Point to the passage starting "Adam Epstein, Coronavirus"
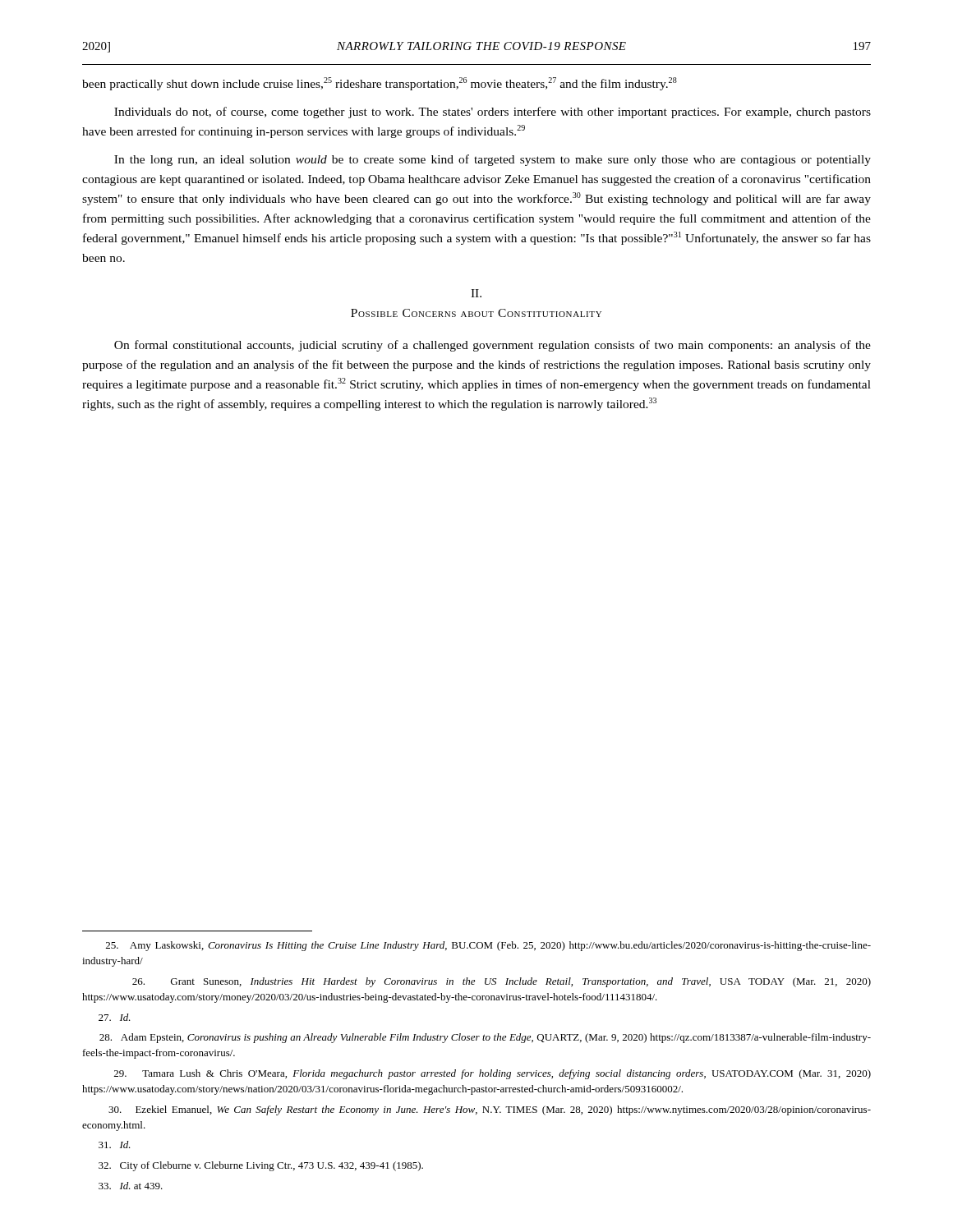Image resolution: width=953 pixels, height=1232 pixels. (476, 1045)
